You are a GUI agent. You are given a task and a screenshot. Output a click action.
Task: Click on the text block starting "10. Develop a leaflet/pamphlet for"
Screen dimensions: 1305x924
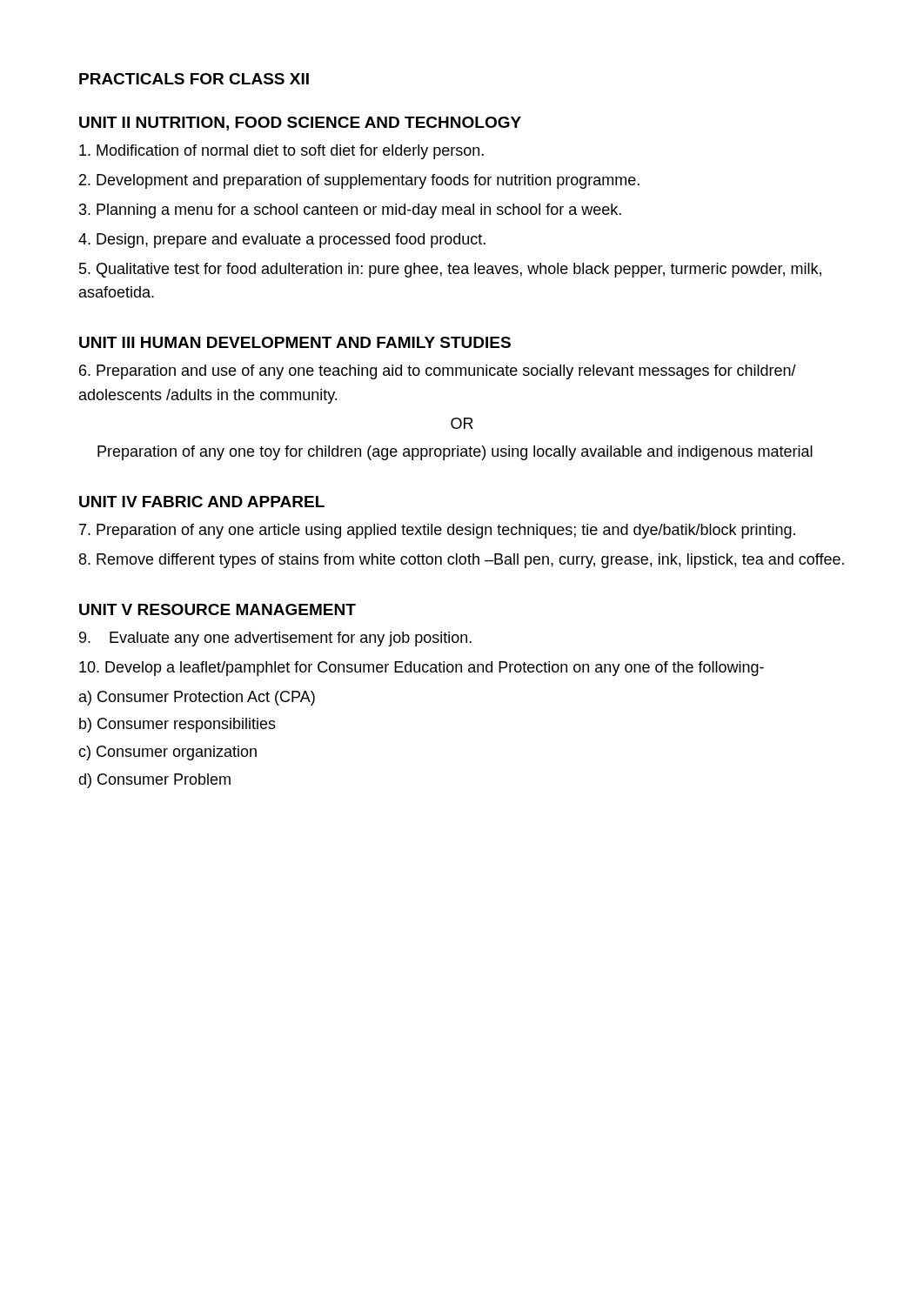(421, 667)
